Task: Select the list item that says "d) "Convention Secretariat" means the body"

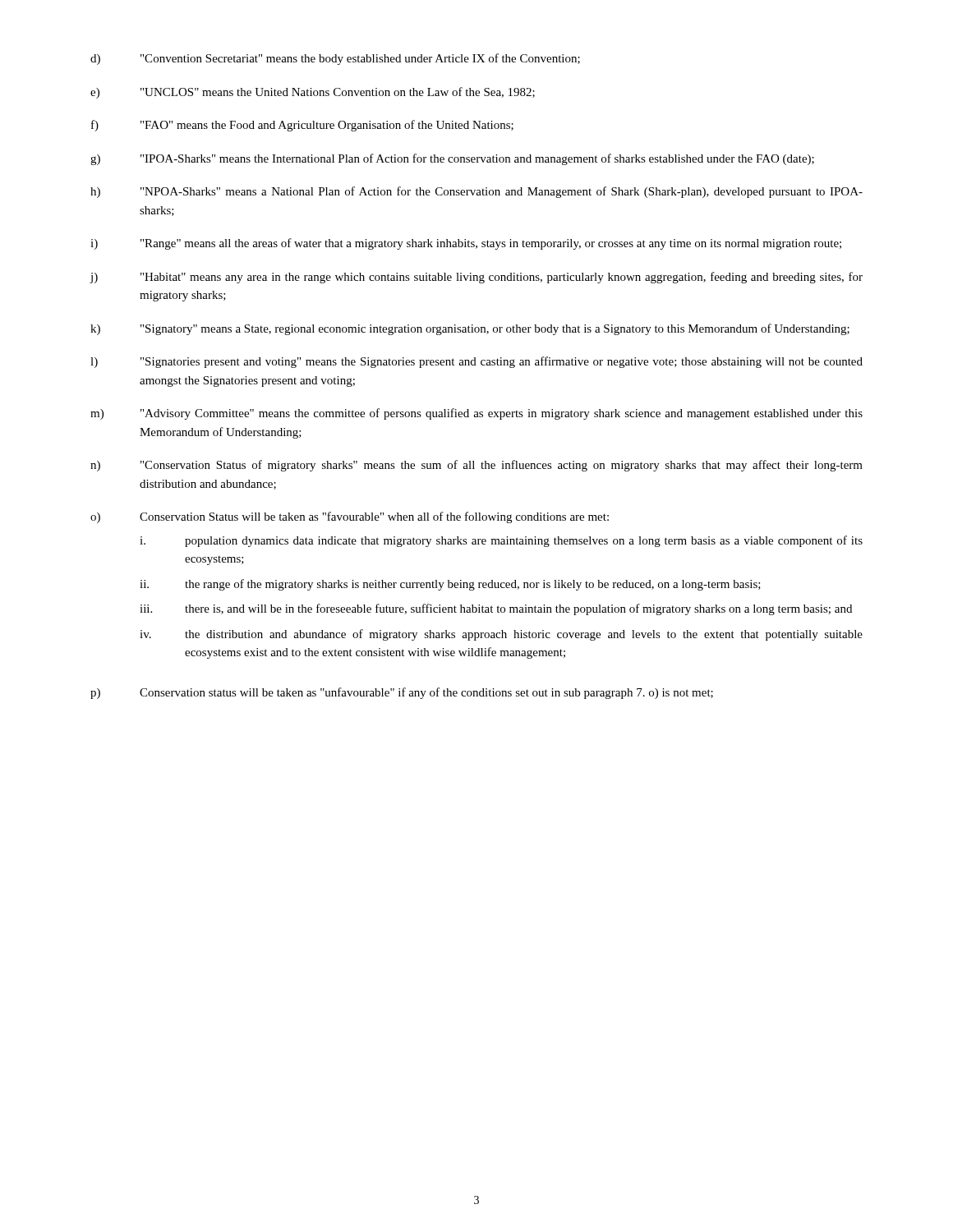Action: [x=476, y=59]
